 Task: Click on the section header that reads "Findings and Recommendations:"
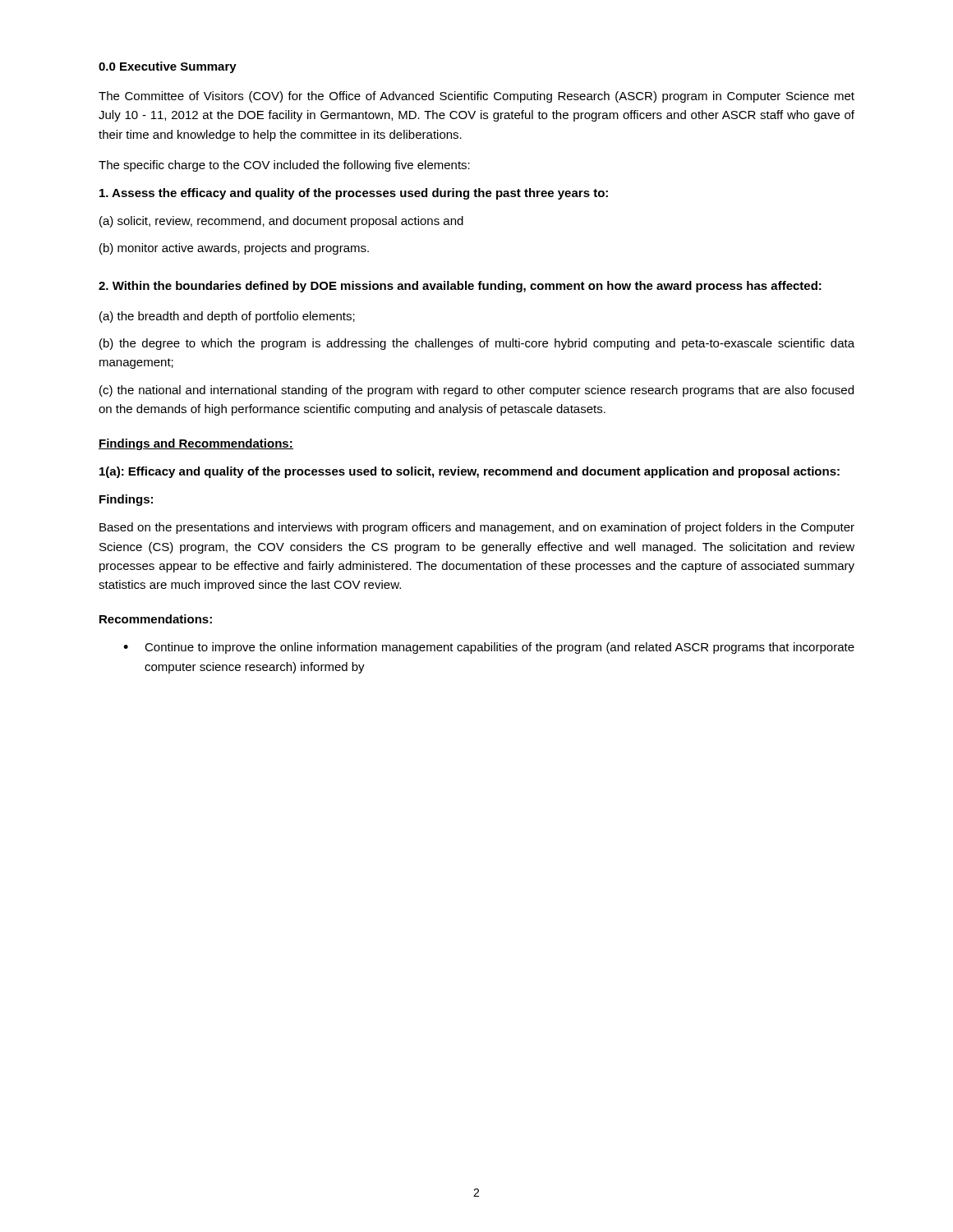pyautogui.click(x=196, y=443)
